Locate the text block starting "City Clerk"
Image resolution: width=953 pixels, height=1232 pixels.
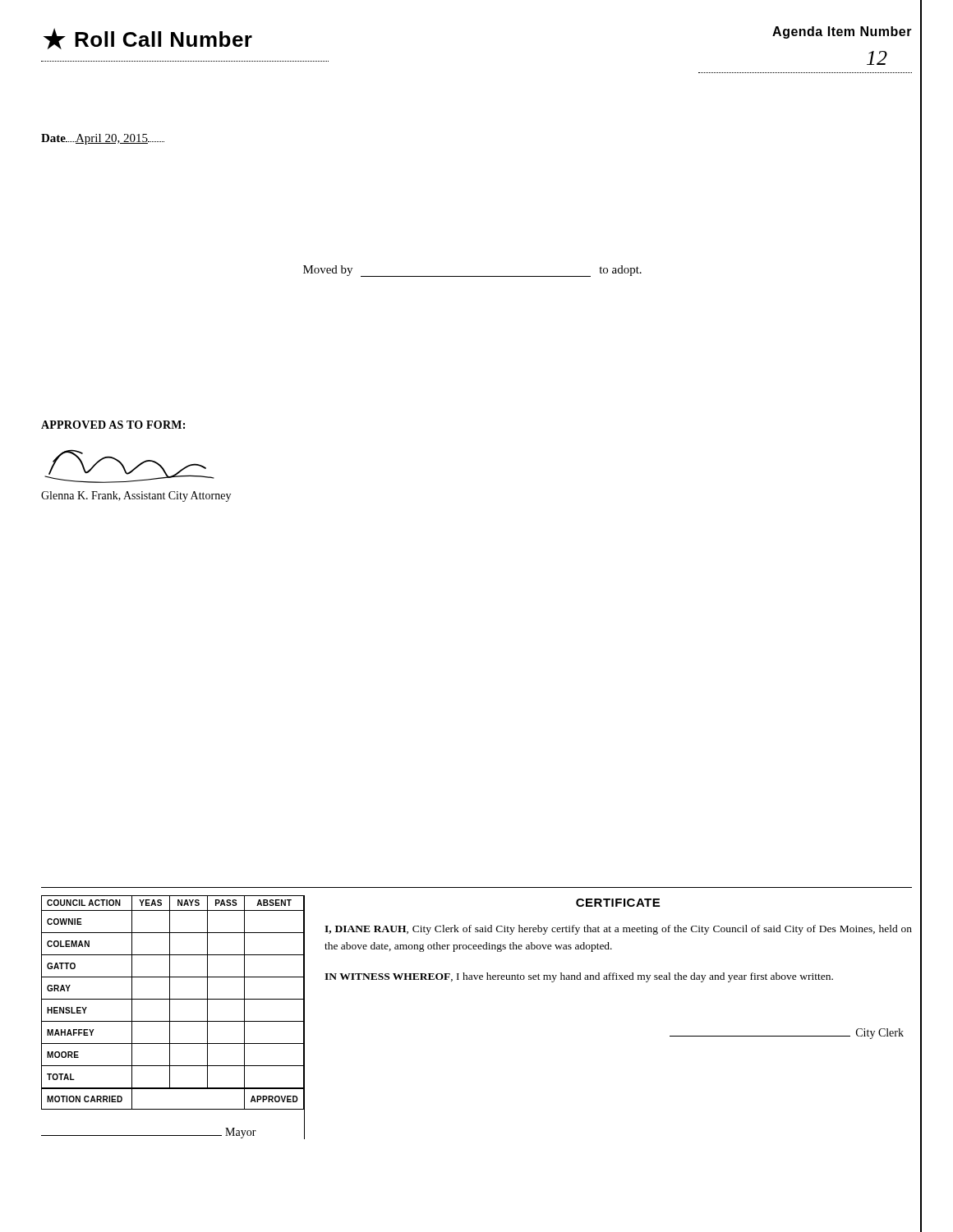click(787, 1033)
